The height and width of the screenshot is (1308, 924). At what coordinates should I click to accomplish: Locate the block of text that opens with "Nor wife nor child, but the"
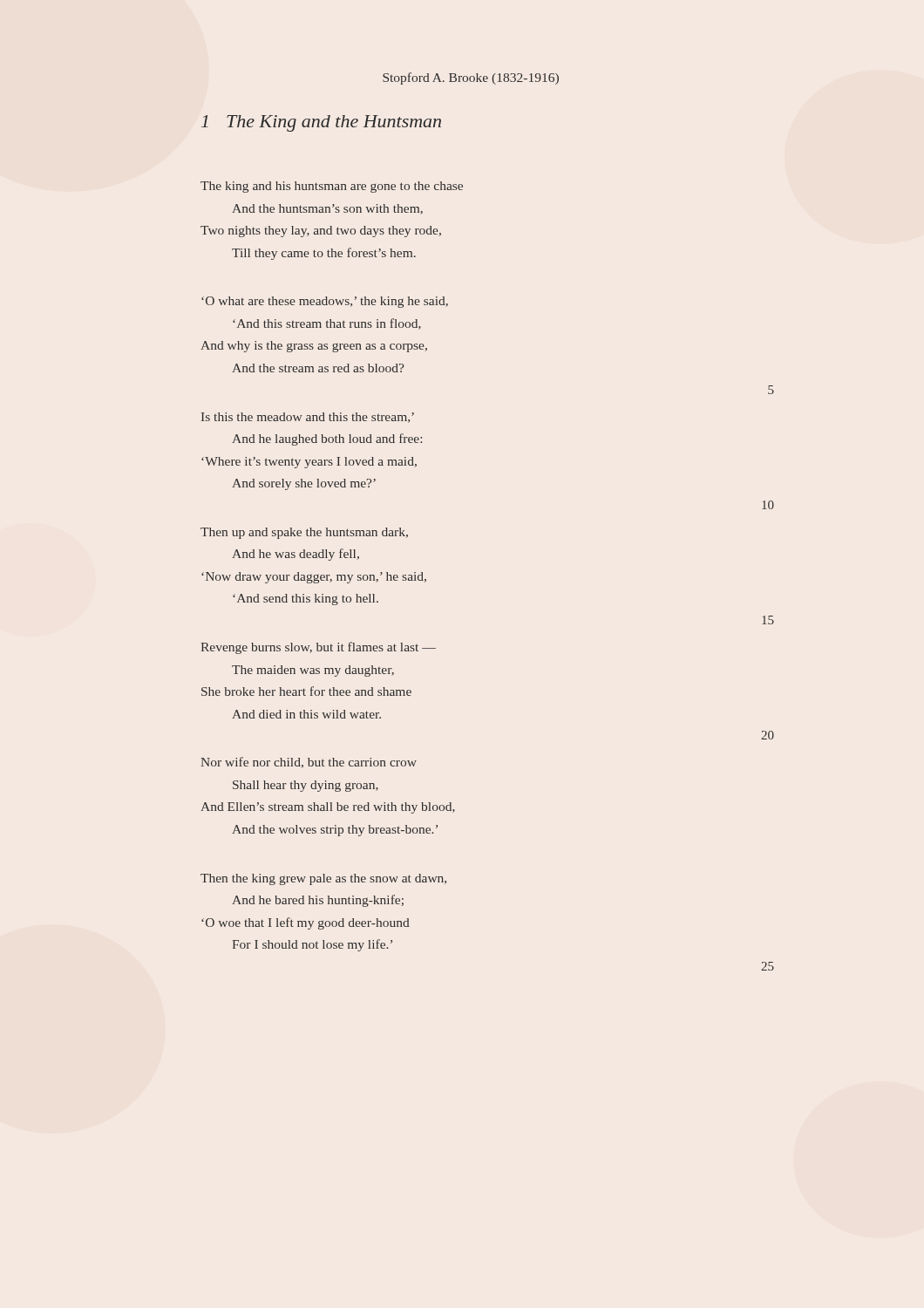point(309,763)
